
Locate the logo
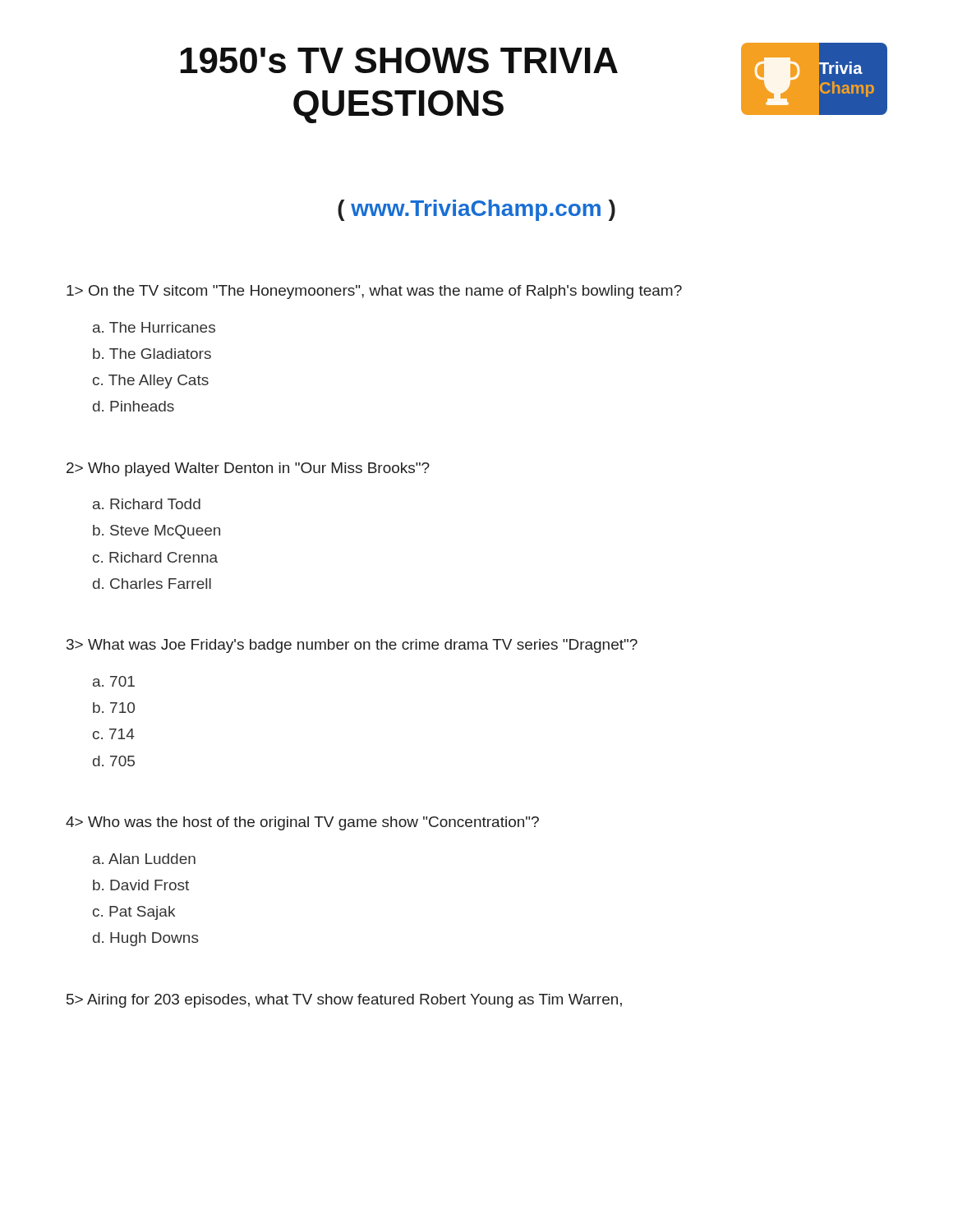pos(814,81)
